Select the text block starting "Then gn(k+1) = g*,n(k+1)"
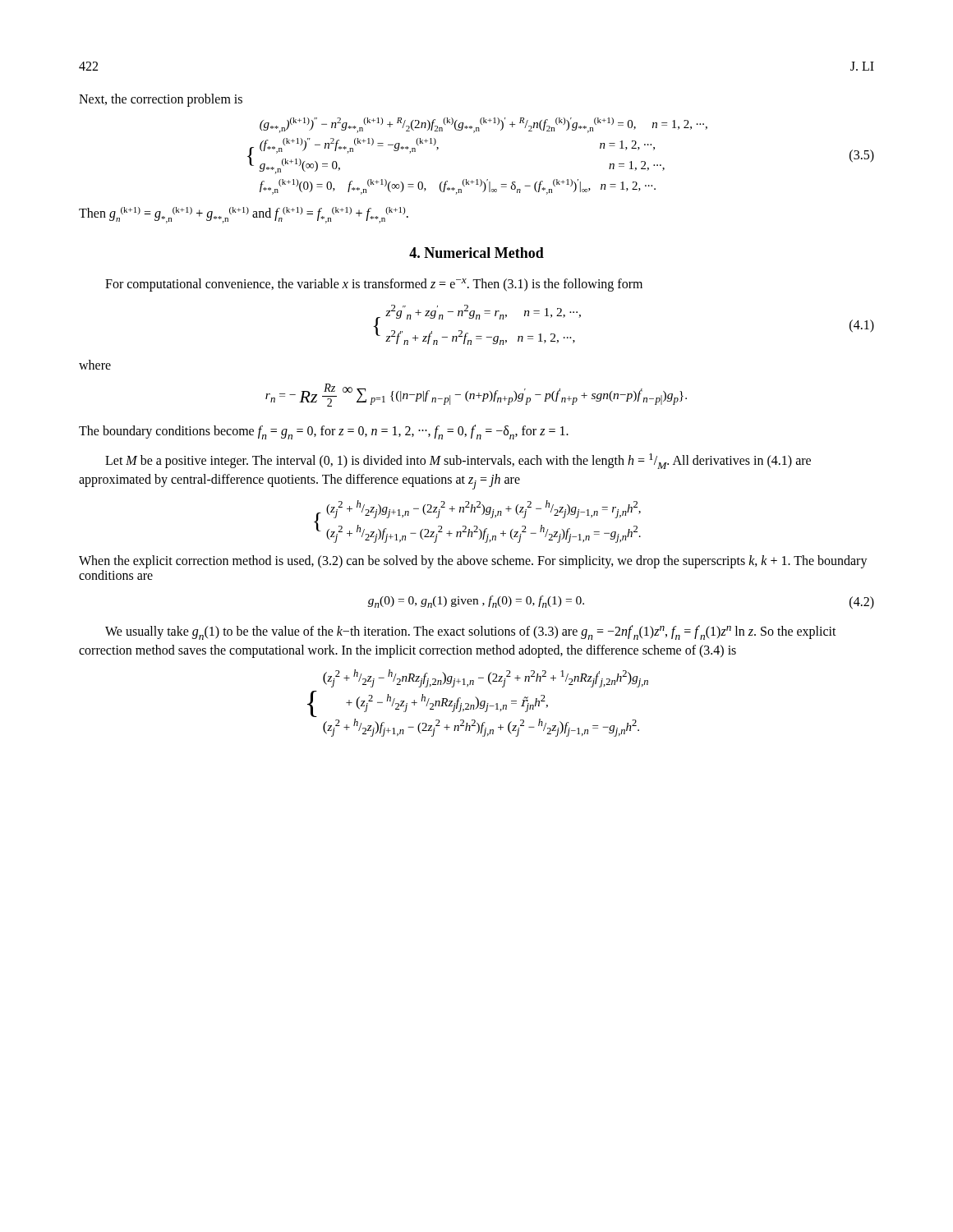This screenshot has width=953, height=1232. [x=244, y=214]
